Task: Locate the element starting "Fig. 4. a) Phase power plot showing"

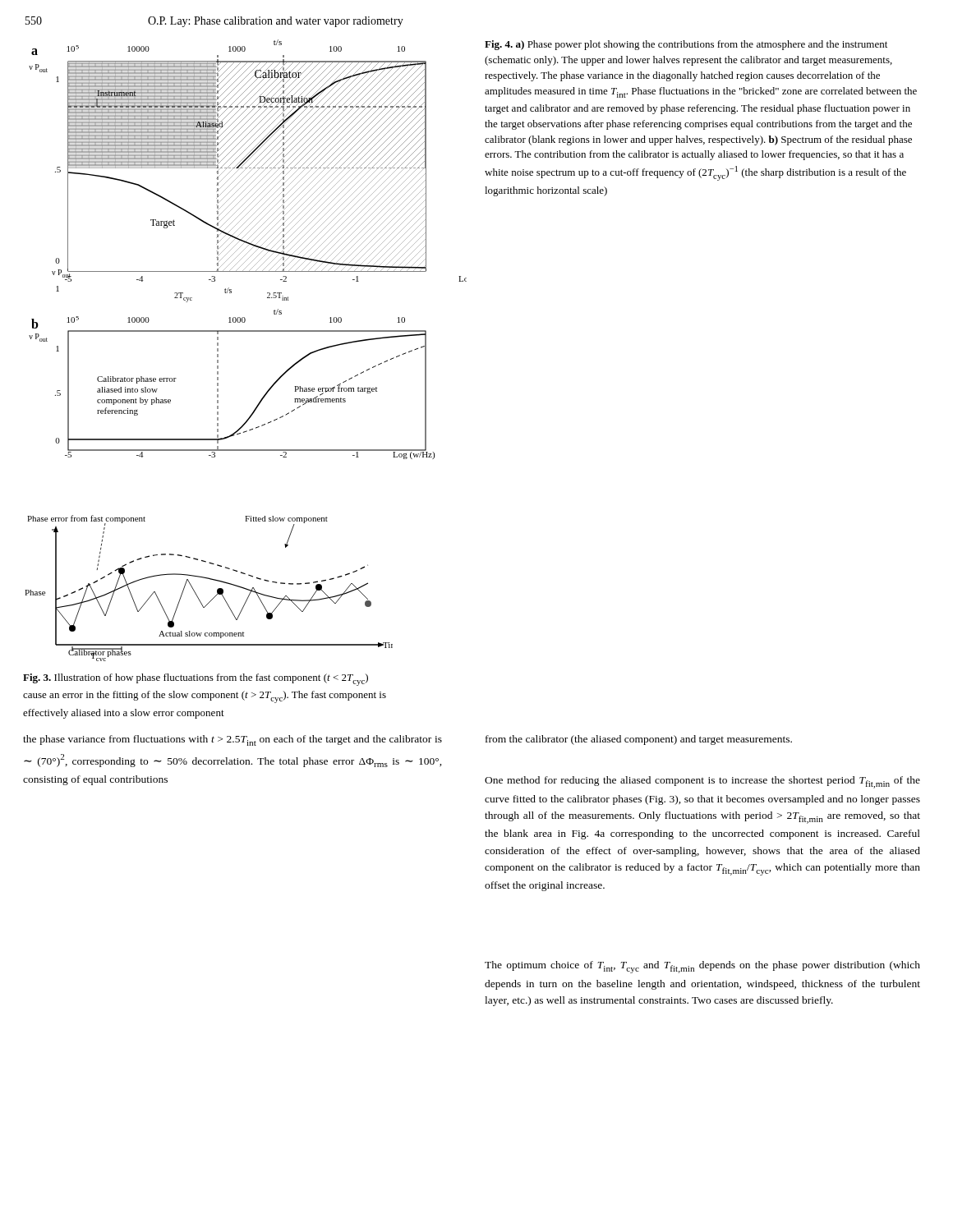Action: click(x=701, y=117)
